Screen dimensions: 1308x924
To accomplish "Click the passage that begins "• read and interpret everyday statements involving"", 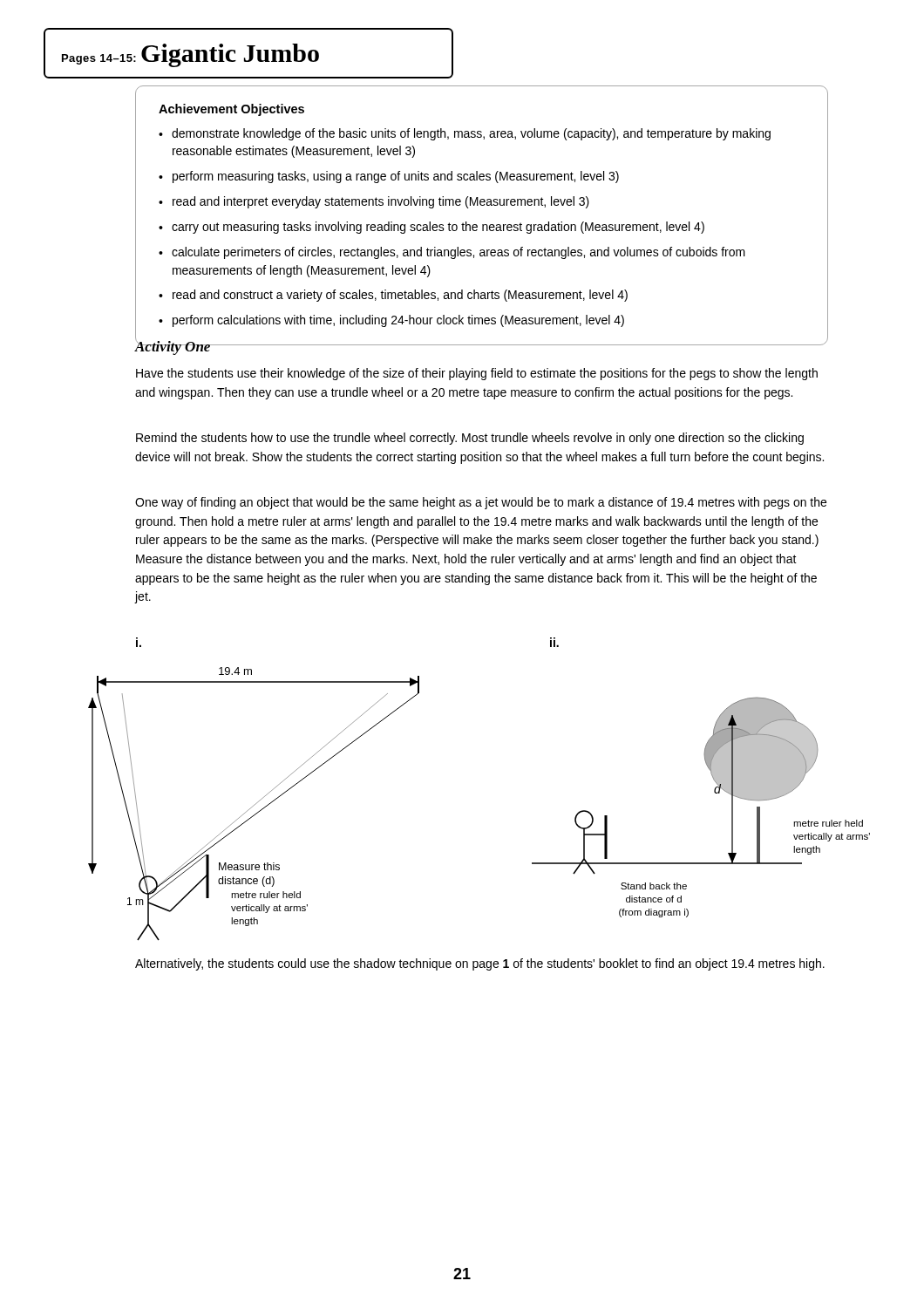I will (374, 202).
